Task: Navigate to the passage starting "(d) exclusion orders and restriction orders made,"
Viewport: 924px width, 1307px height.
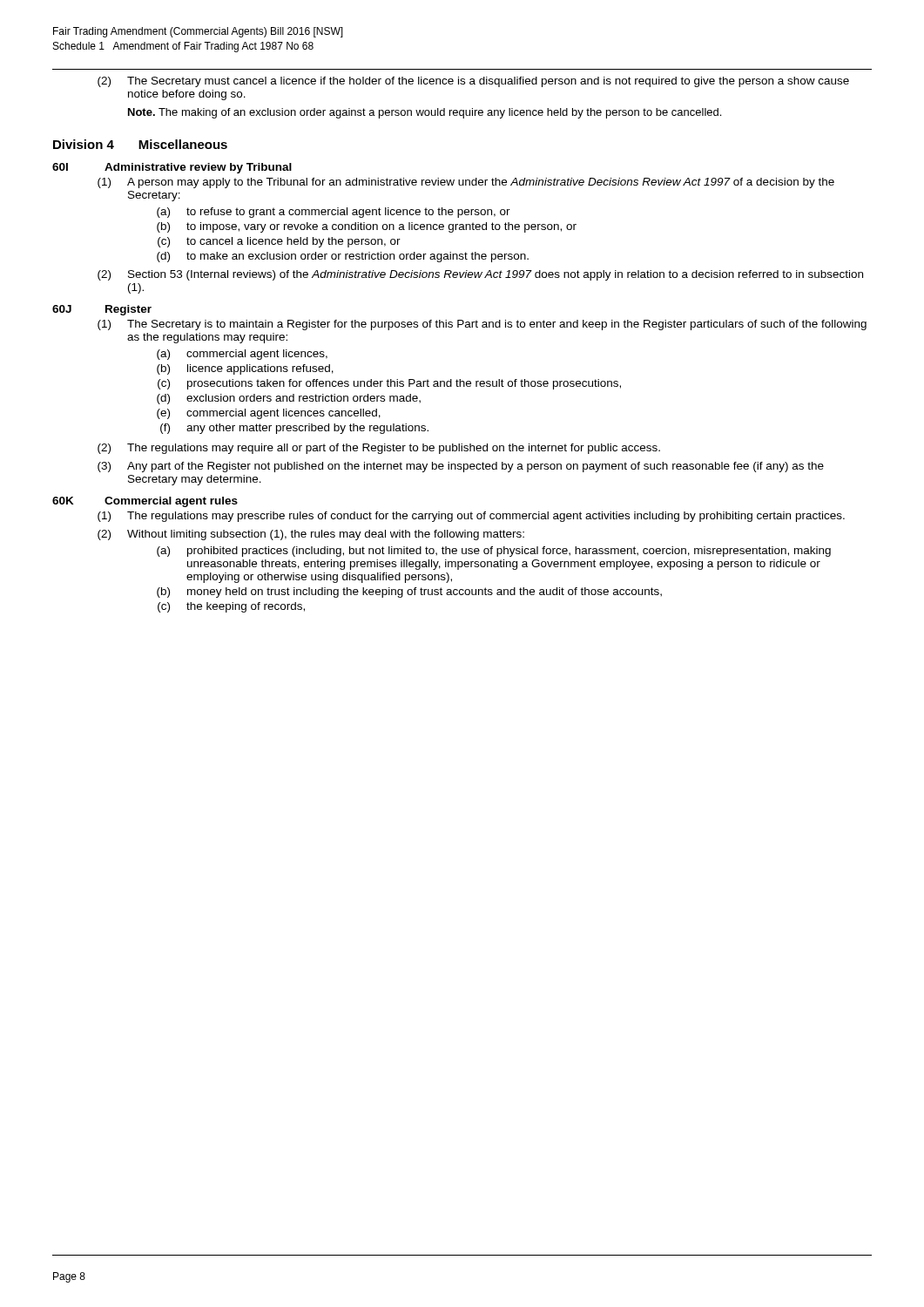Action: point(492,397)
